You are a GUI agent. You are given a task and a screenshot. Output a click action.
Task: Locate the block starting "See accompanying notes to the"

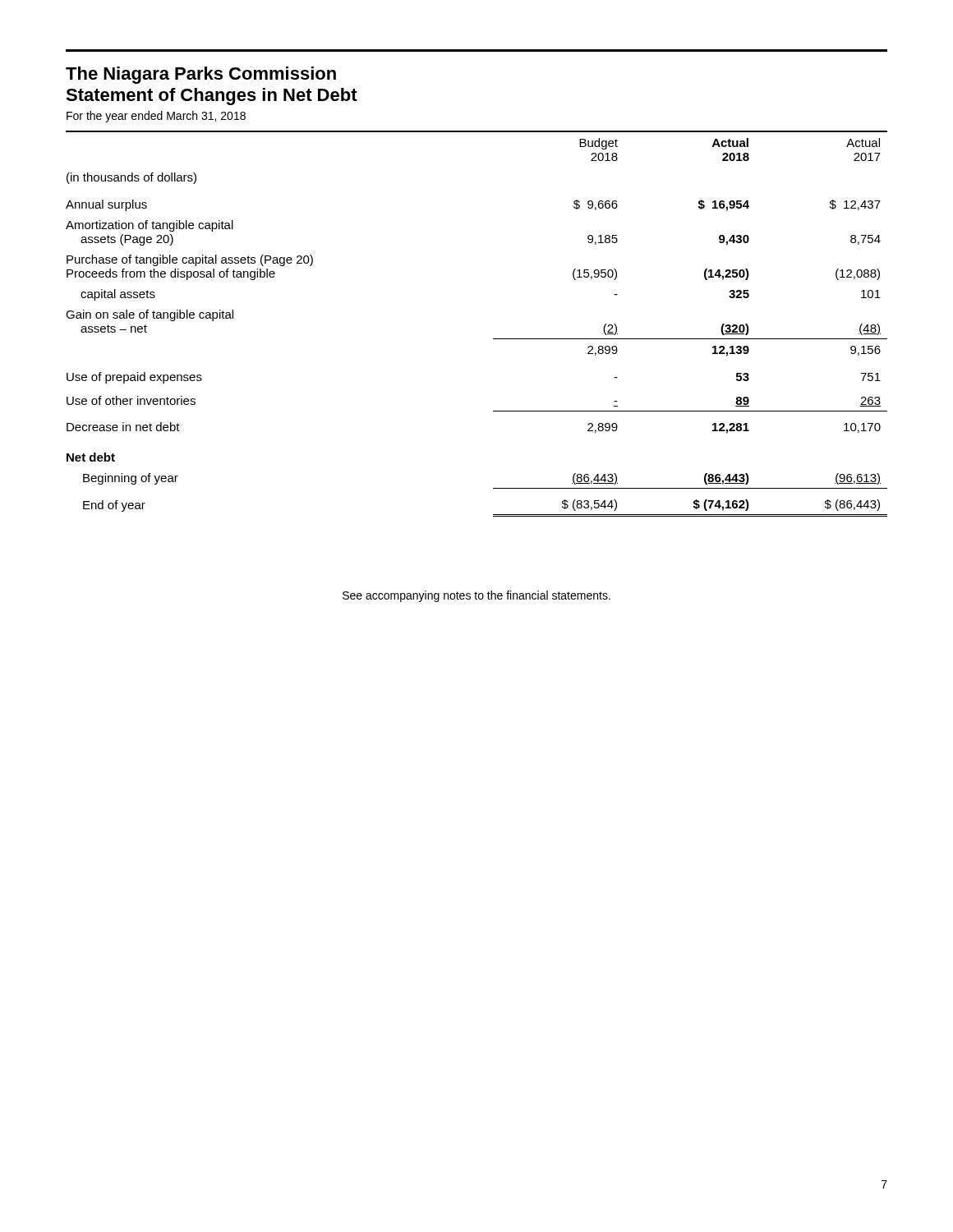coord(476,595)
